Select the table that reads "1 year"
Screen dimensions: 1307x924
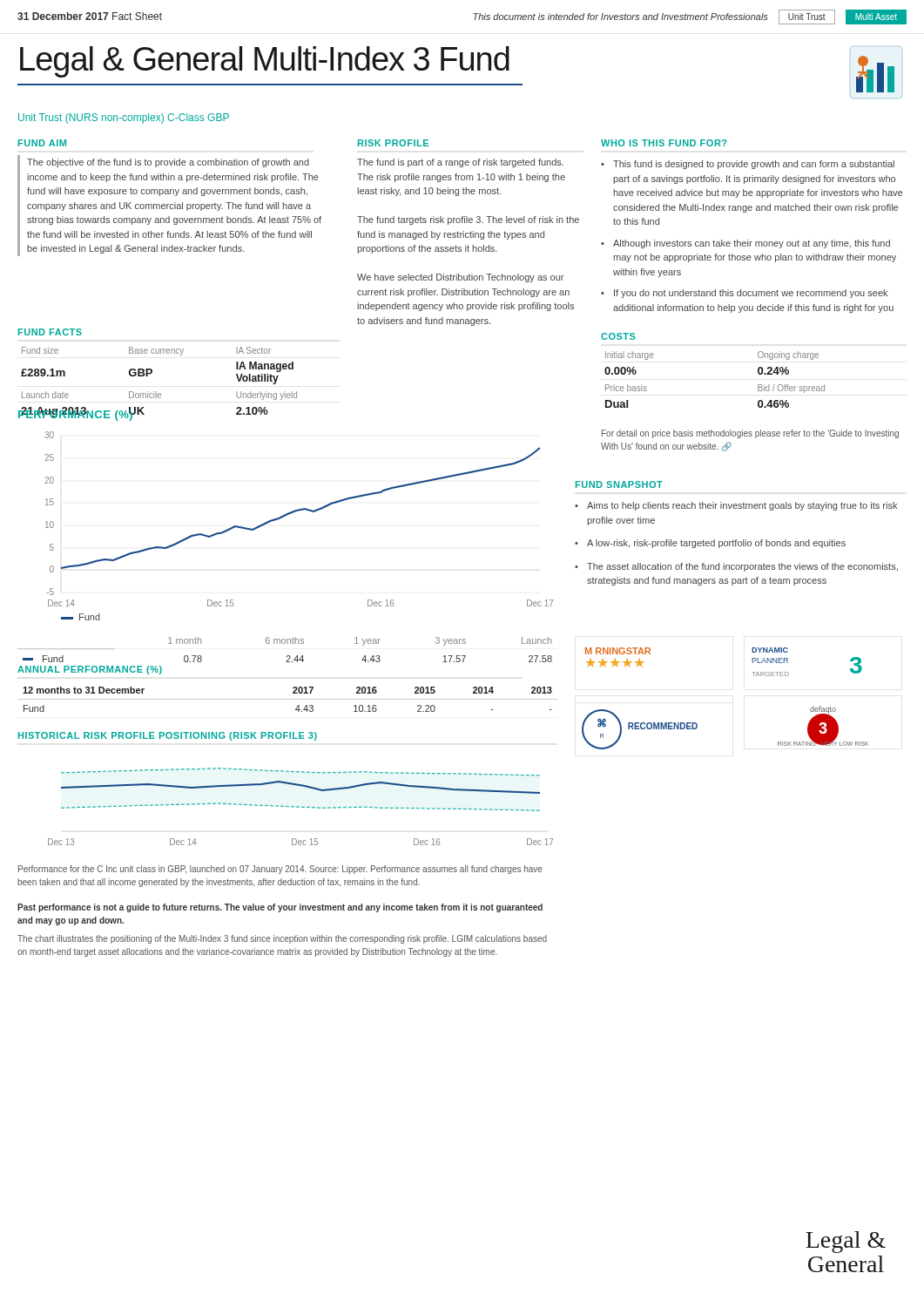point(287,650)
